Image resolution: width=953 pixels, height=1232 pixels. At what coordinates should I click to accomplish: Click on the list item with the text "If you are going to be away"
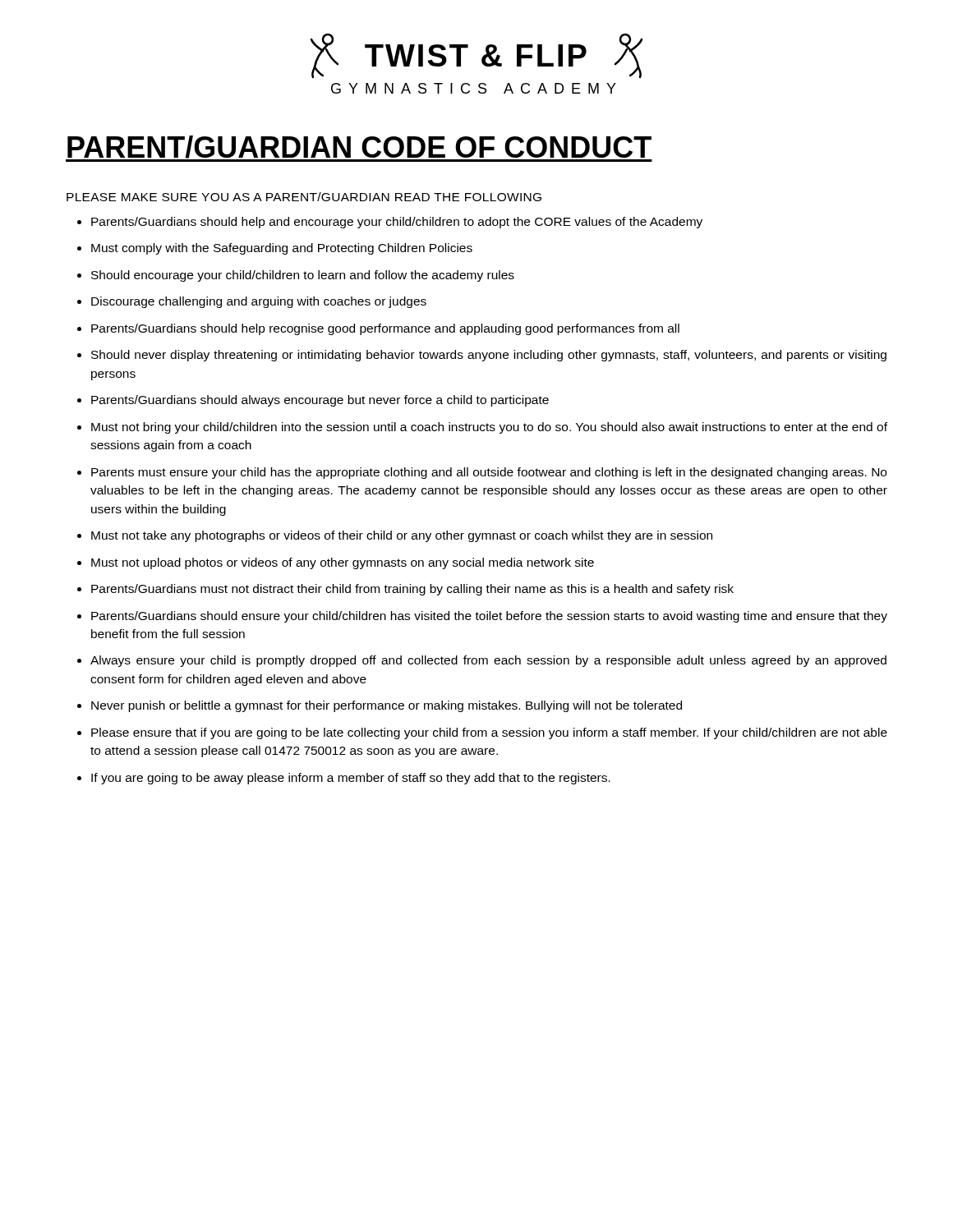[x=351, y=777]
